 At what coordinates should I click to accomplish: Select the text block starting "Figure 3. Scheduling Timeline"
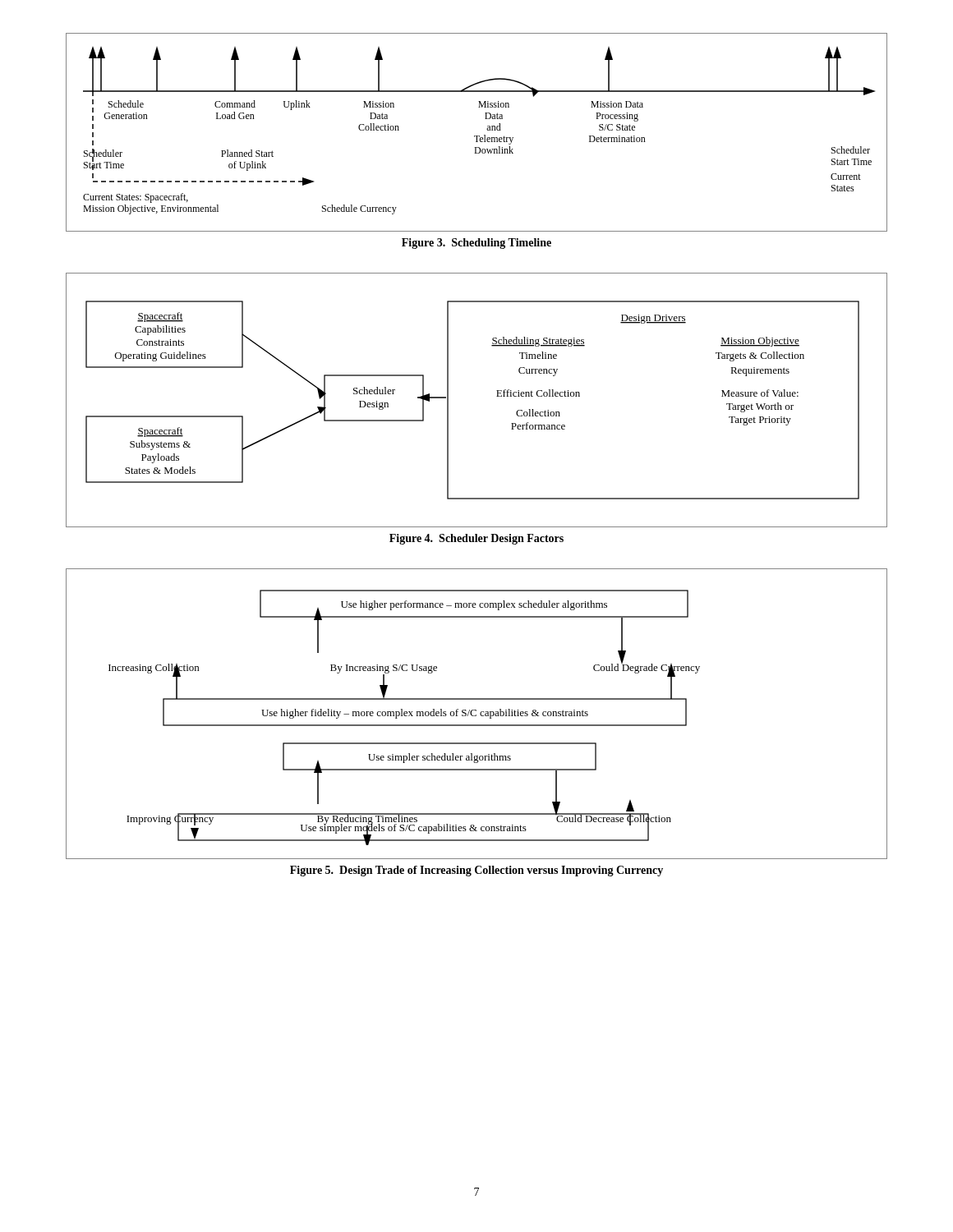pyautogui.click(x=476, y=243)
